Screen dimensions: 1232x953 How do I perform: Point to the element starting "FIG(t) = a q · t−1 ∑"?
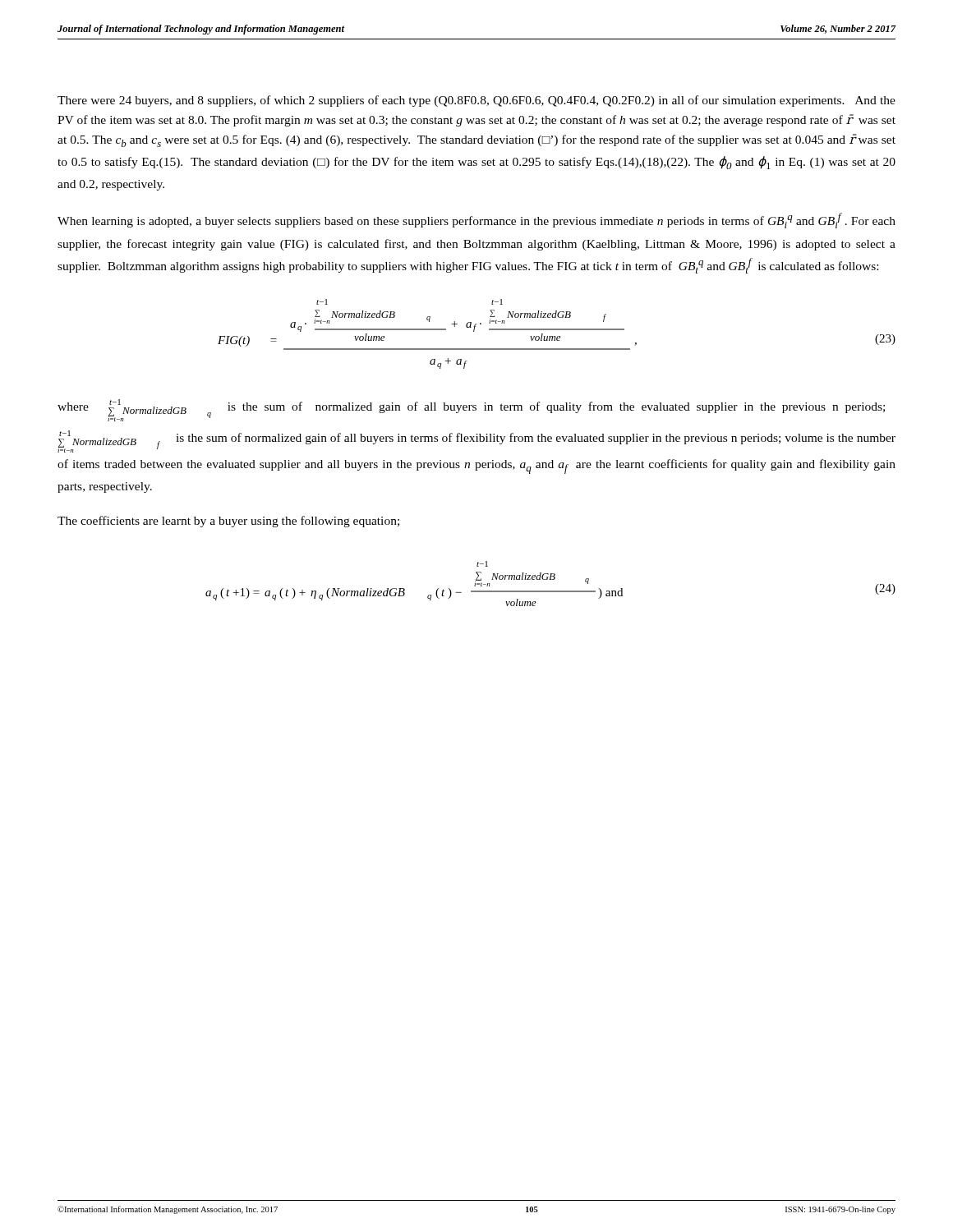[x=553, y=338]
